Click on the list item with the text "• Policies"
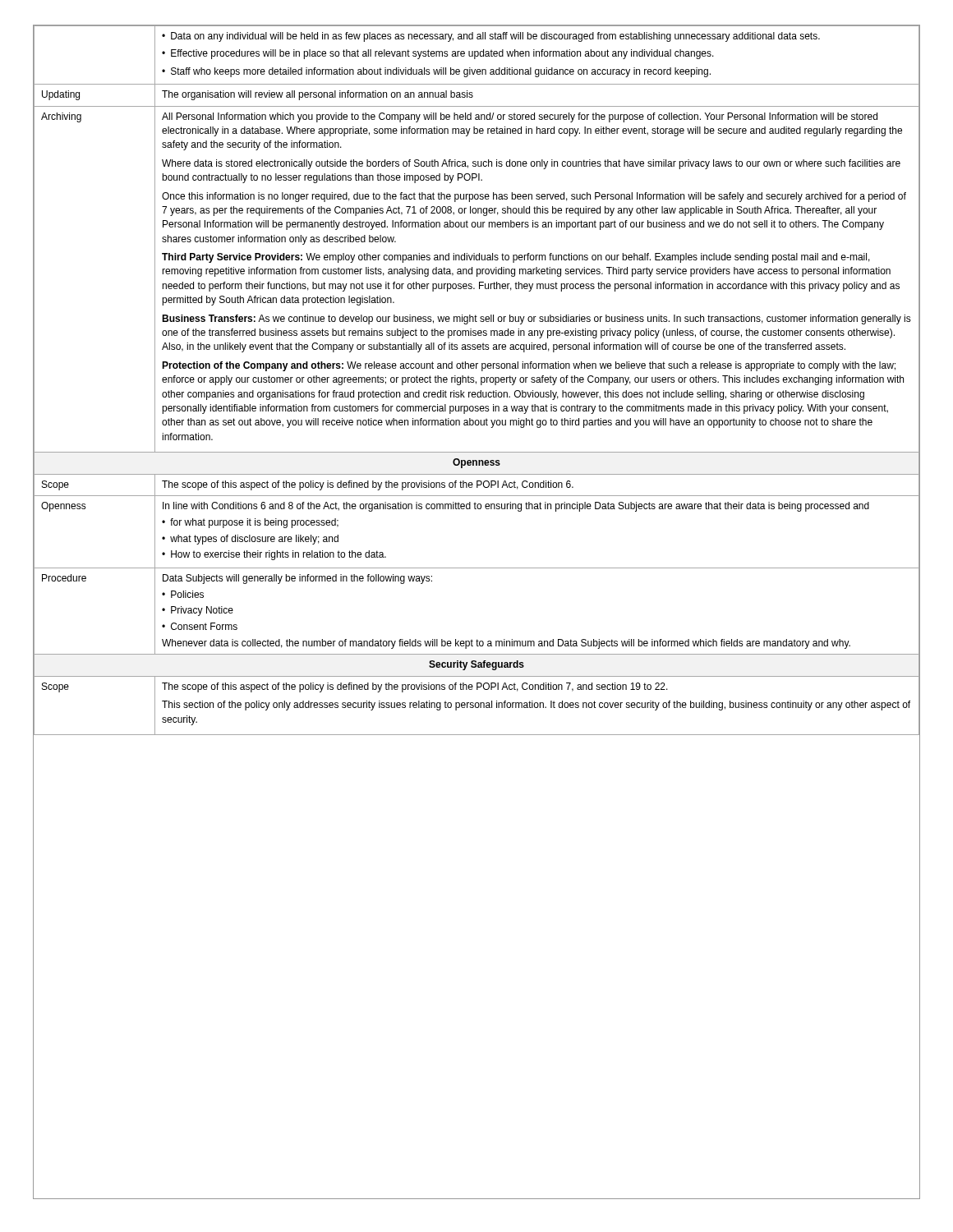Viewport: 953px width, 1232px height. [x=183, y=595]
